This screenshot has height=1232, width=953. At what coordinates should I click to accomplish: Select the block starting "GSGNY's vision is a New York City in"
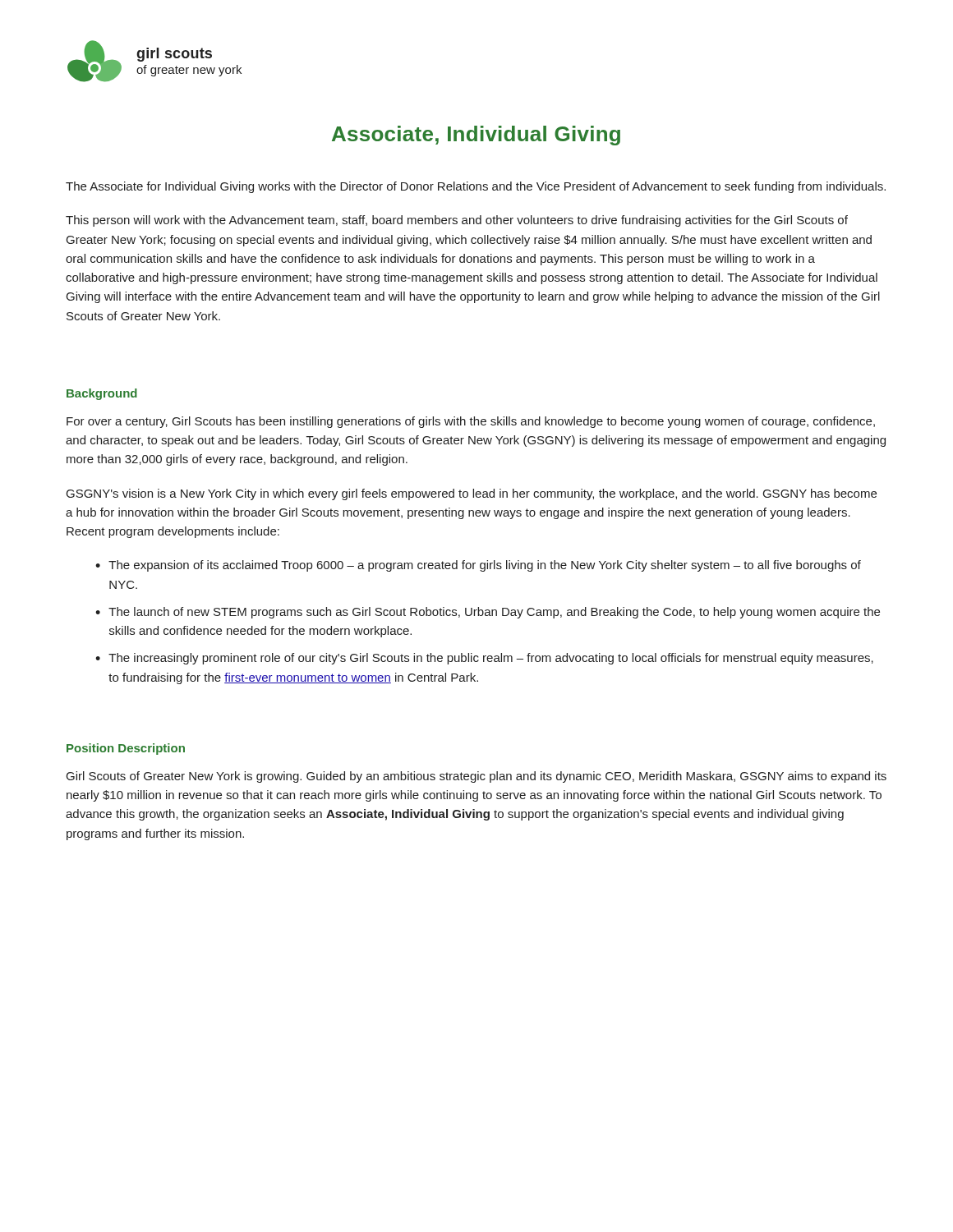[x=471, y=512]
